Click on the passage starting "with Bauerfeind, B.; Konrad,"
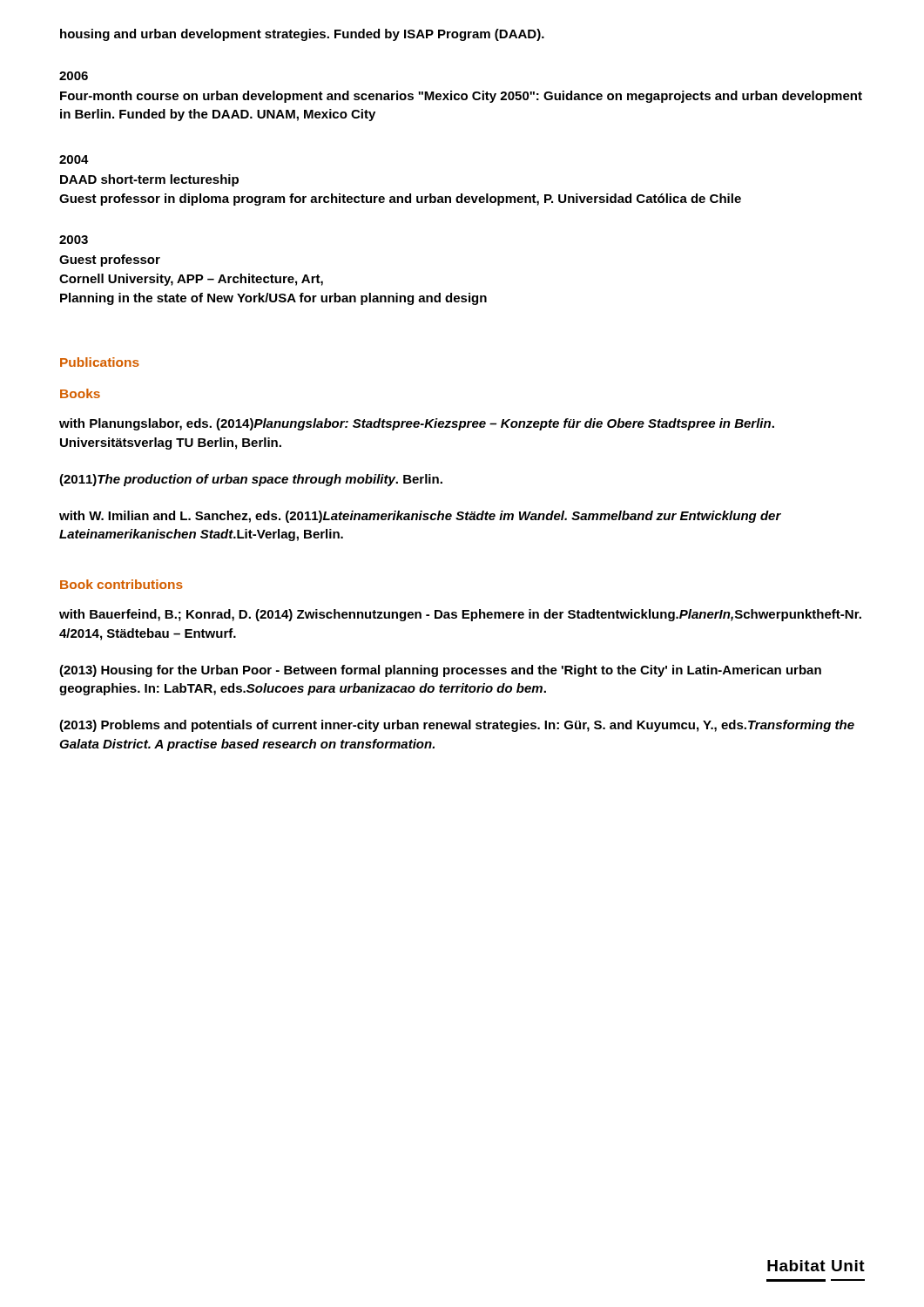Image resolution: width=924 pixels, height=1307 pixels. 462,624
